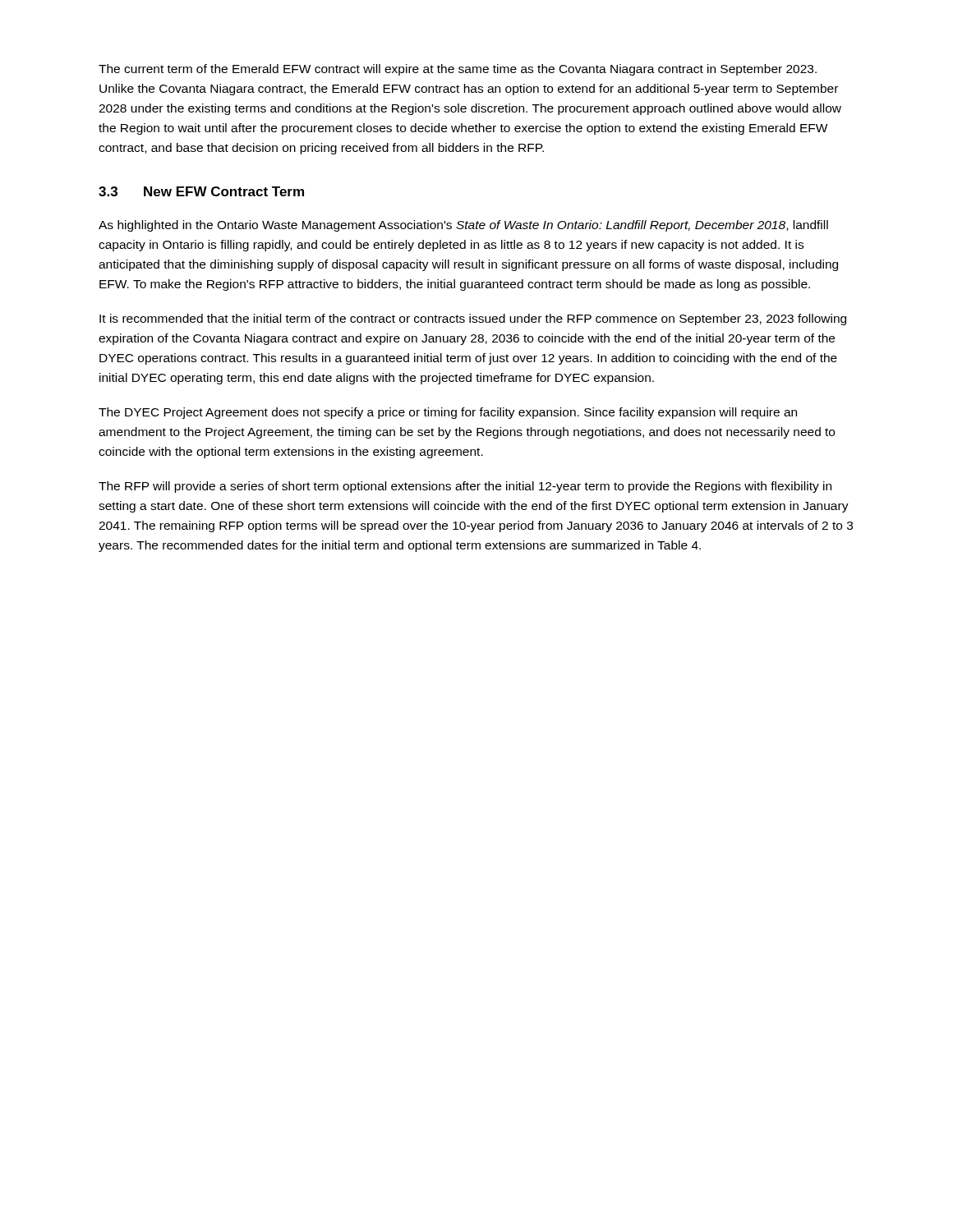Navigate to the passage starting "The current term of the Emerald EFW"
953x1232 pixels.
[x=470, y=108]
